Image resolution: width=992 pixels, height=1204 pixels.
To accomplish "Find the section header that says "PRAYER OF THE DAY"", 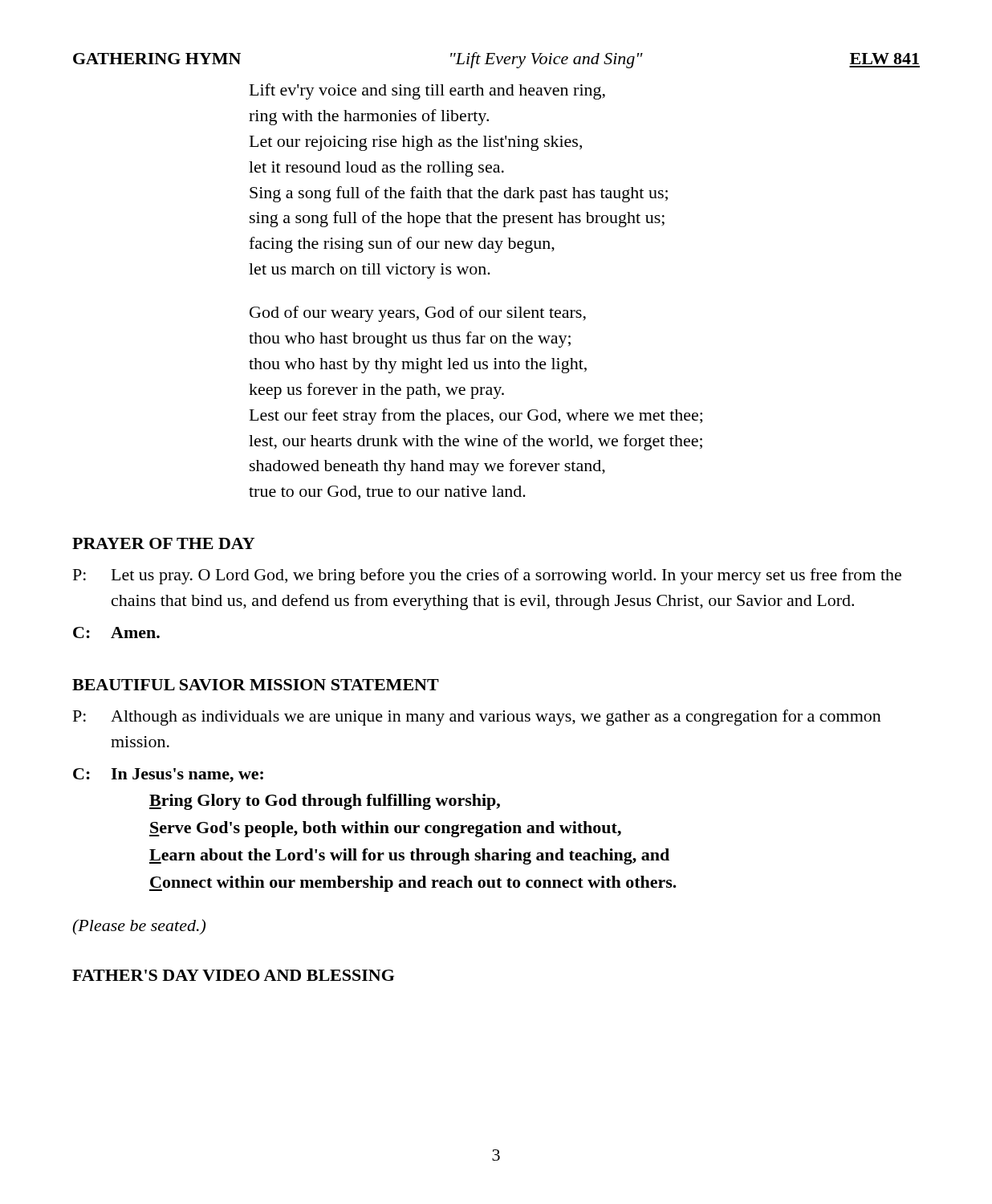I will tap(164, 543).
